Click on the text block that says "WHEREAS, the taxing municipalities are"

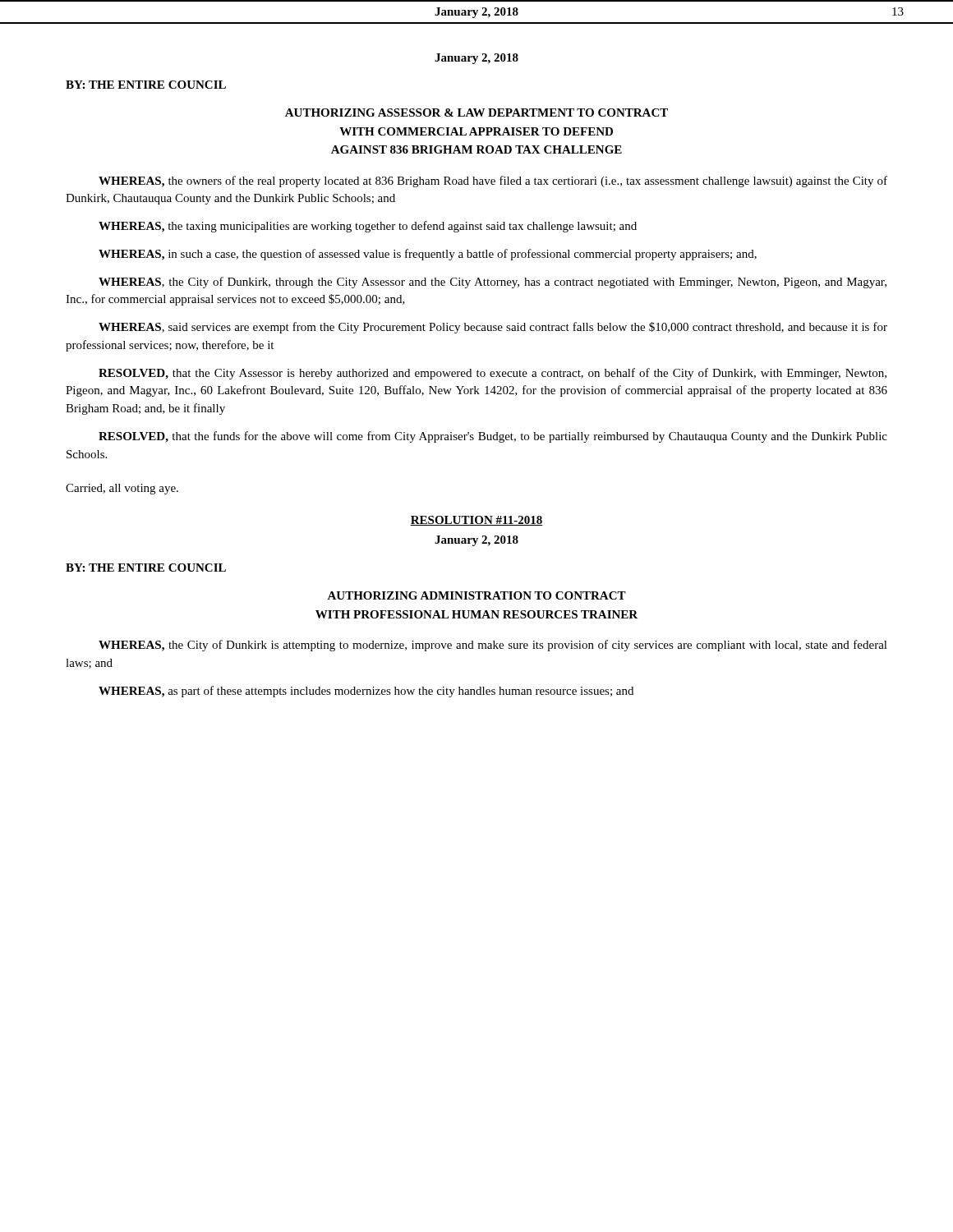(368, 226)
